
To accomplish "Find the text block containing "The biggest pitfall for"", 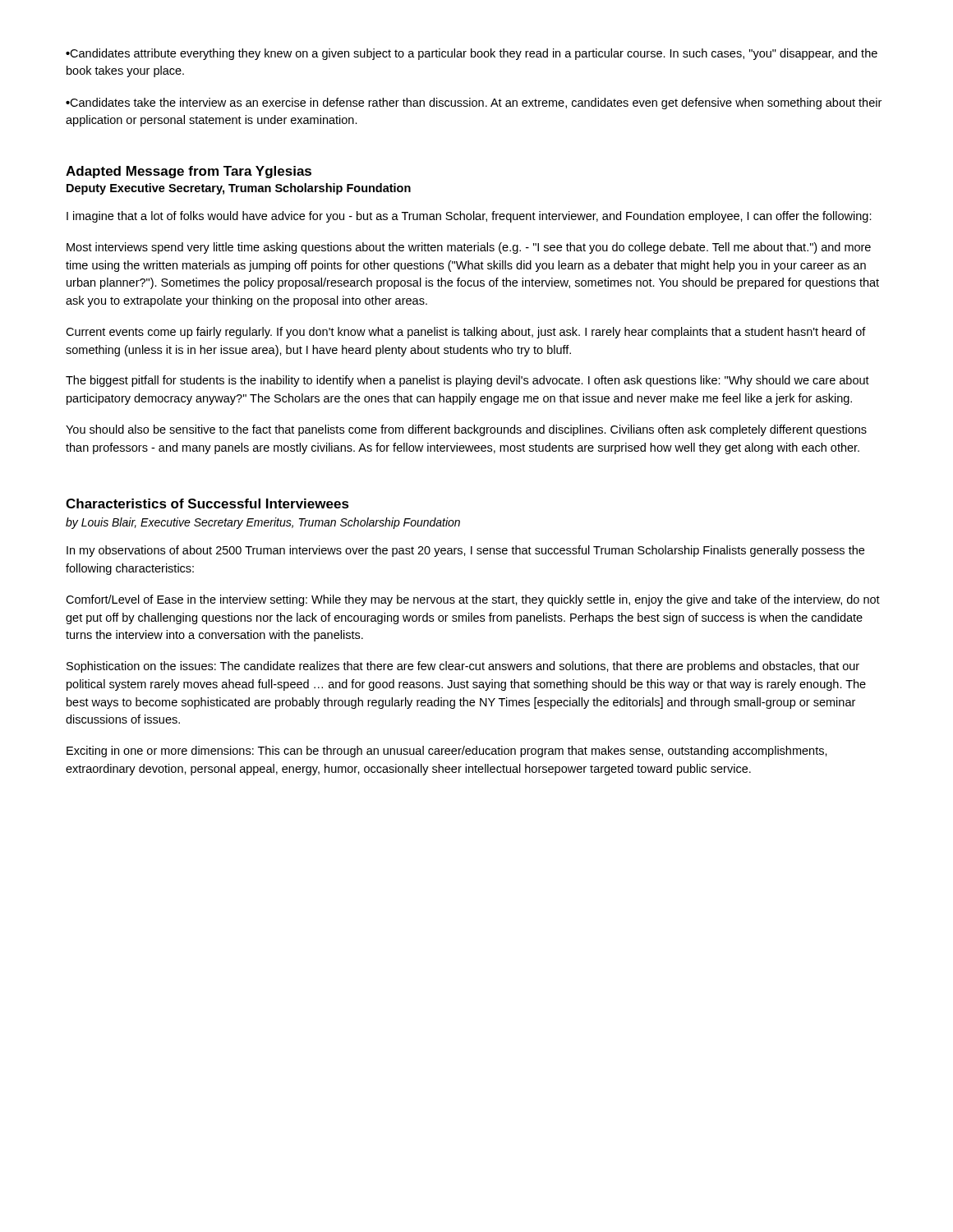I will [467, 389].
